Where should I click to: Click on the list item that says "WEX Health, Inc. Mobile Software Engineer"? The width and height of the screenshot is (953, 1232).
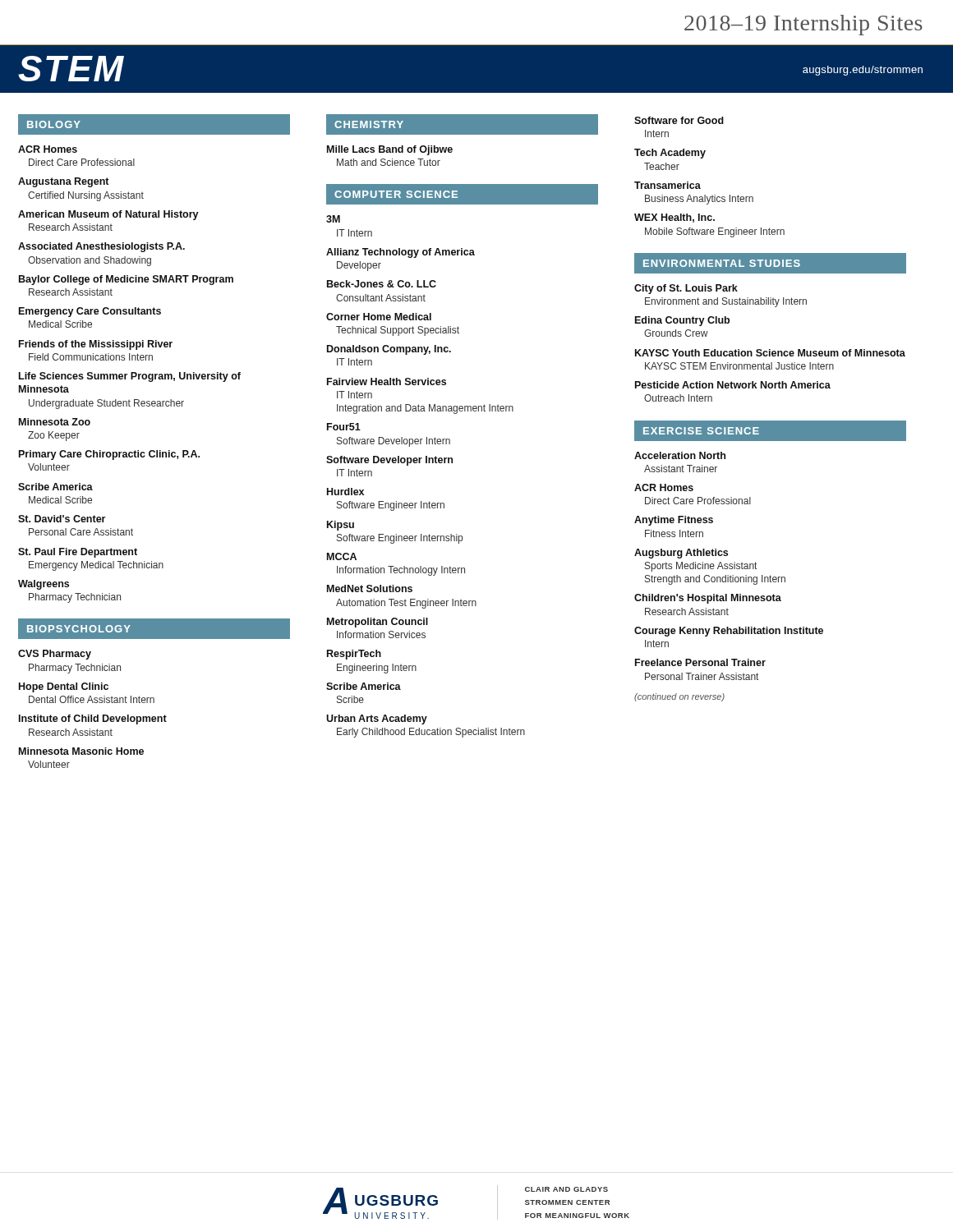point(770,225)
